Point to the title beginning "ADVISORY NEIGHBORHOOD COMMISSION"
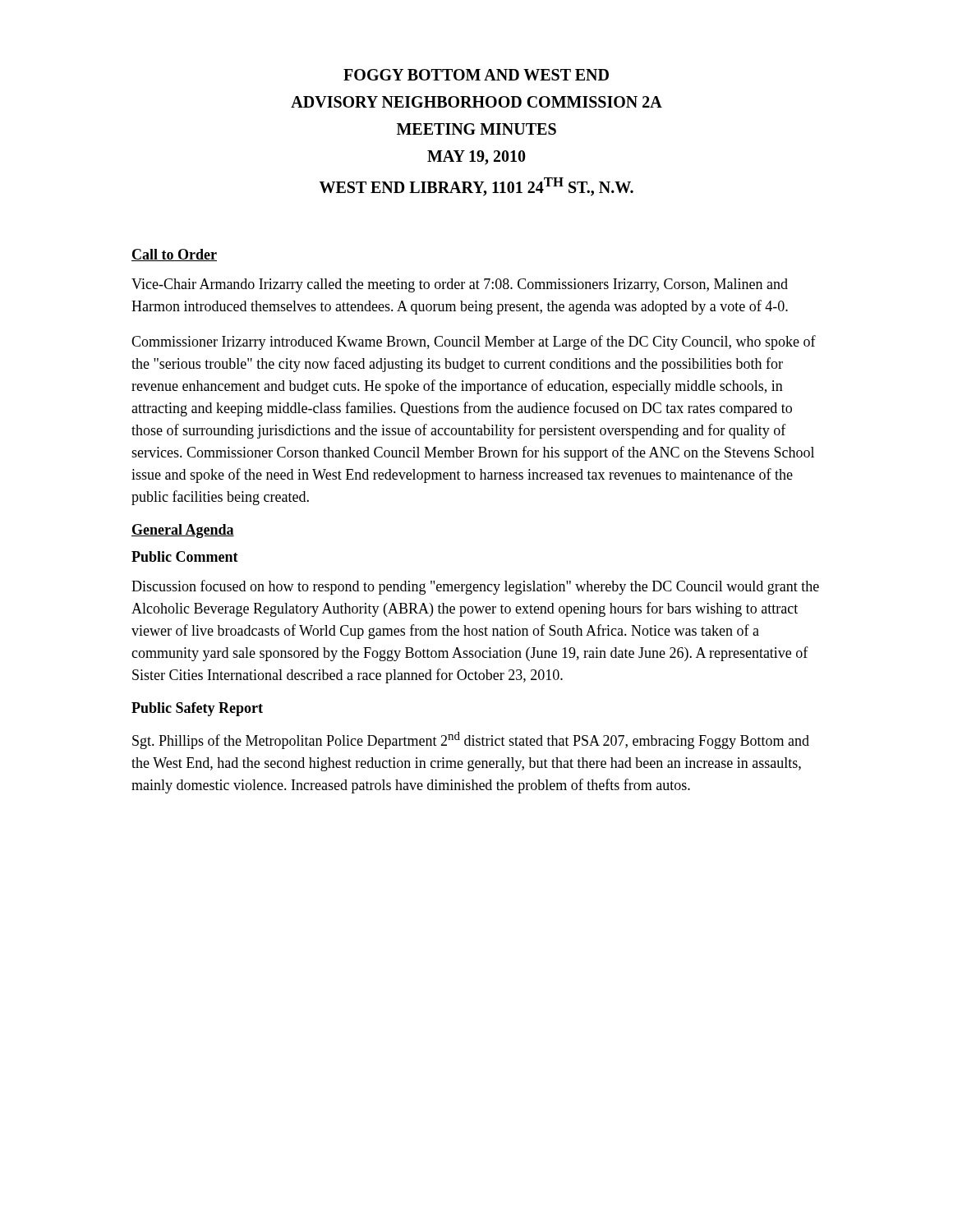The image size is (953, 1232). tap(476, 102)
